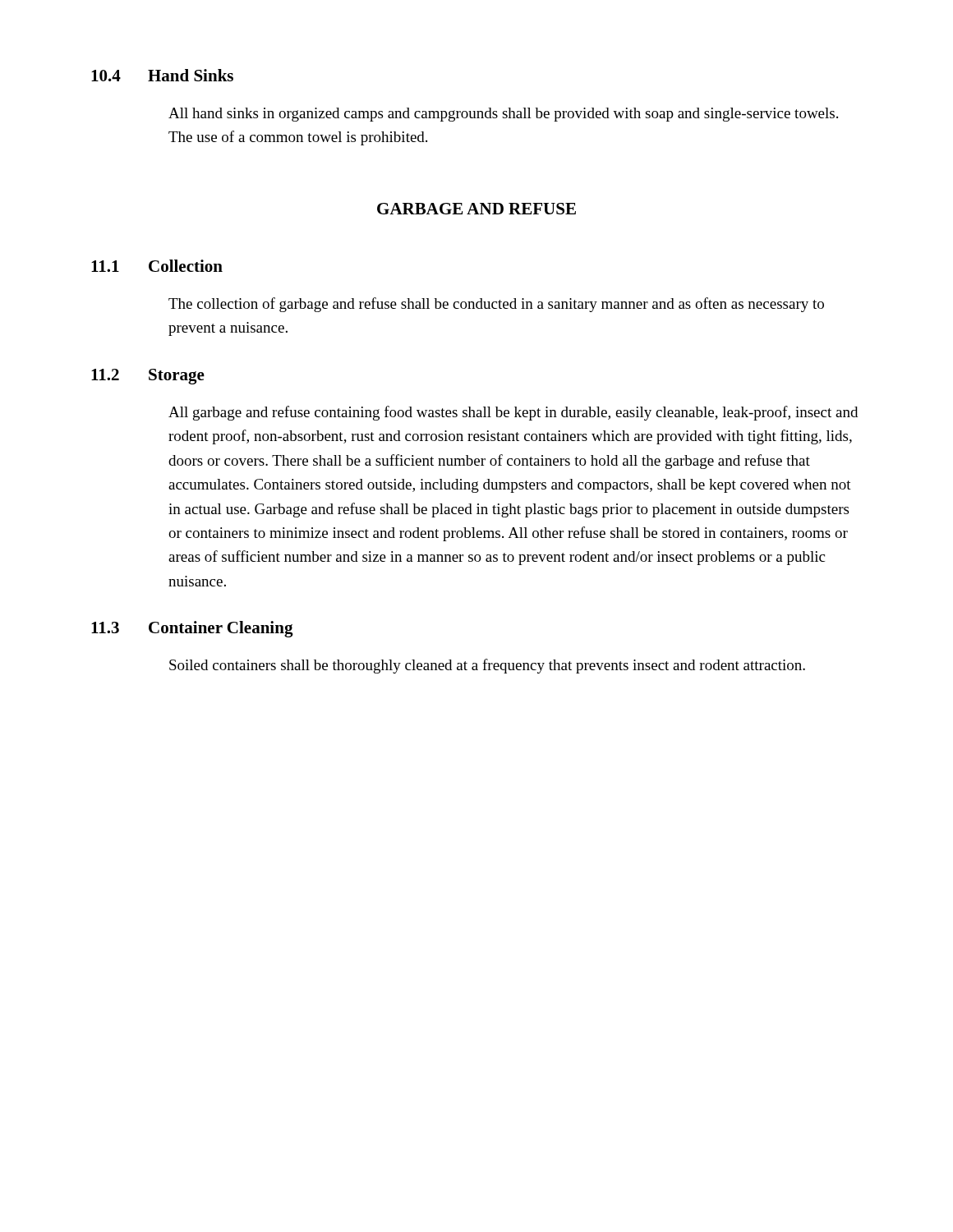
Task: Find the section header with the text "11.2 Storage"
Action: (x=147, y=375)
